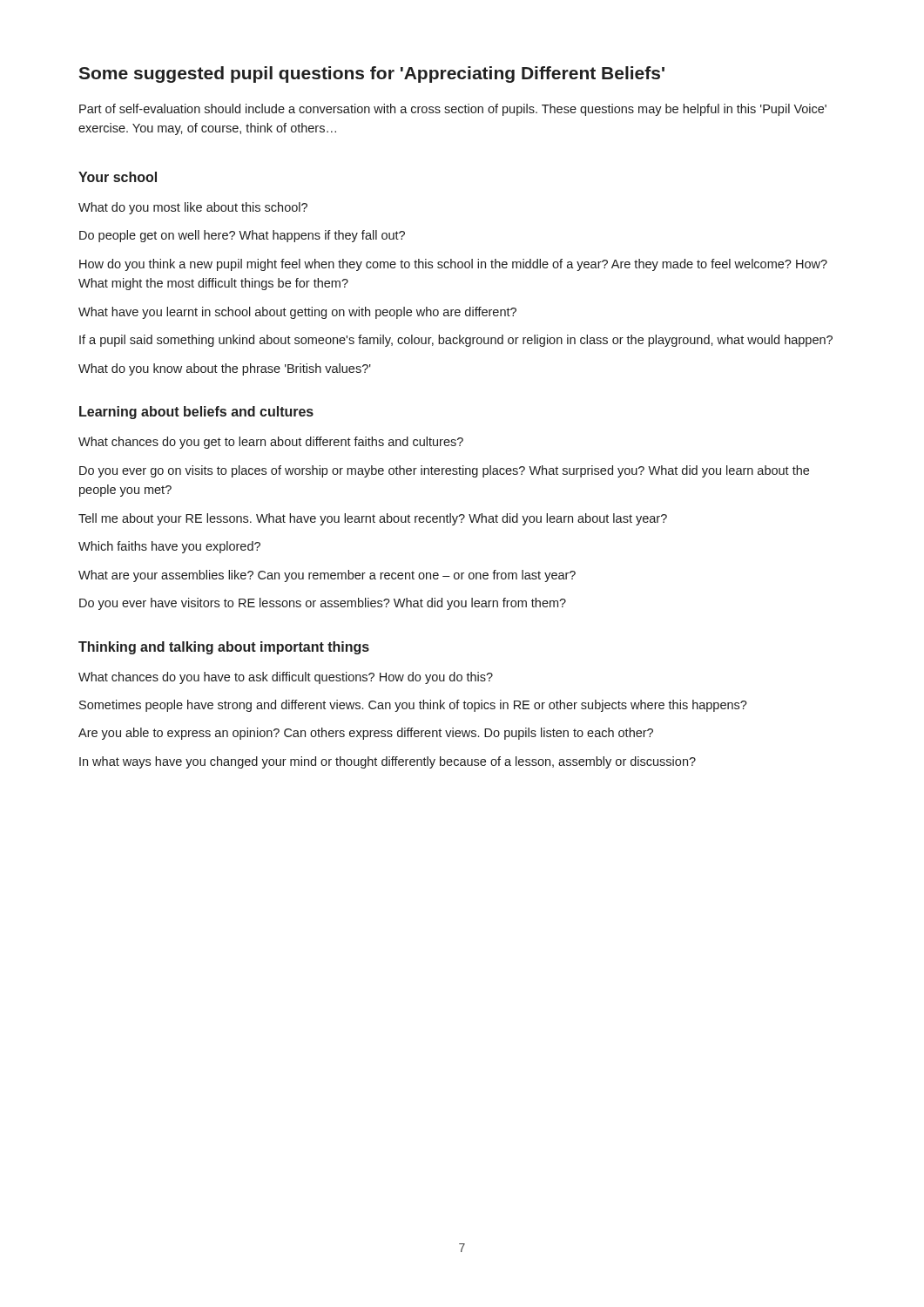Image resolution: width=924 pixels, height=1307 pixels.
Task: Find the text block that says "What do you know about the phrase 'British"
Action: tap(225, 368)
